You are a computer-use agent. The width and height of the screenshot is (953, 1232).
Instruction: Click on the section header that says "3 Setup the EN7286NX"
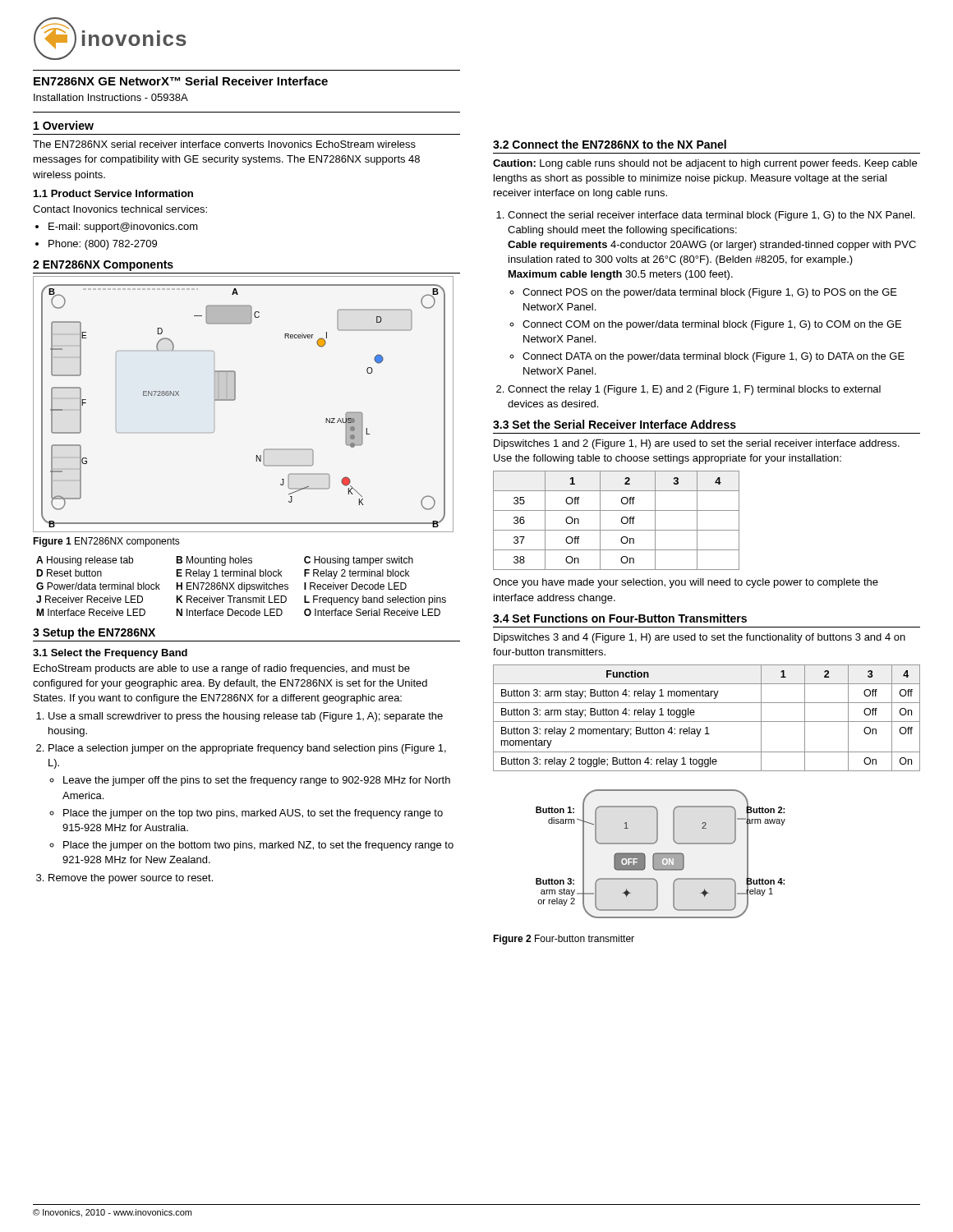pyautogui.click(x=246, y=634)
